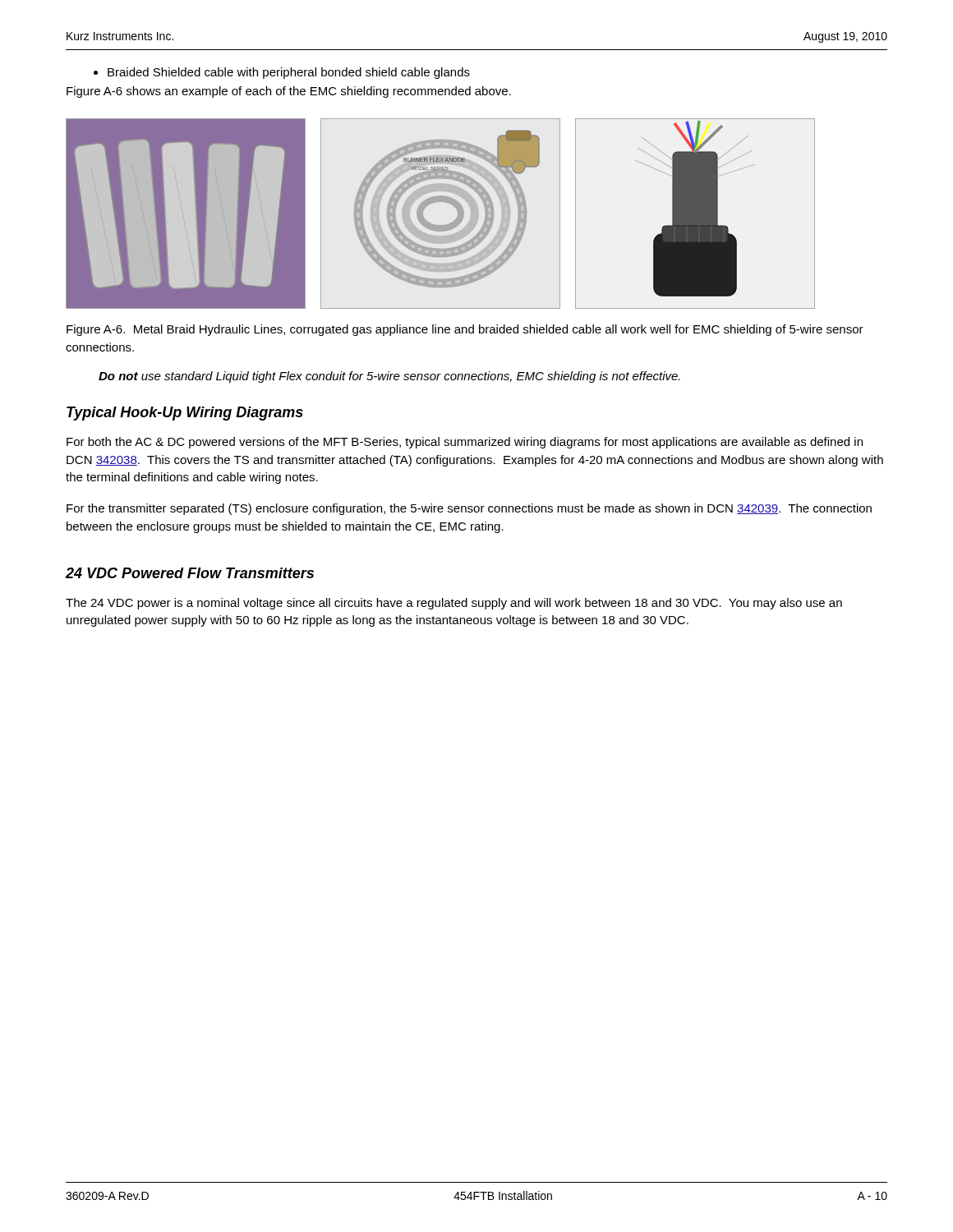Select the passage starting "Braided Shielded cable with"
Image resolution: width=953 pixels, height=1232 pixels.
(282, 73)
